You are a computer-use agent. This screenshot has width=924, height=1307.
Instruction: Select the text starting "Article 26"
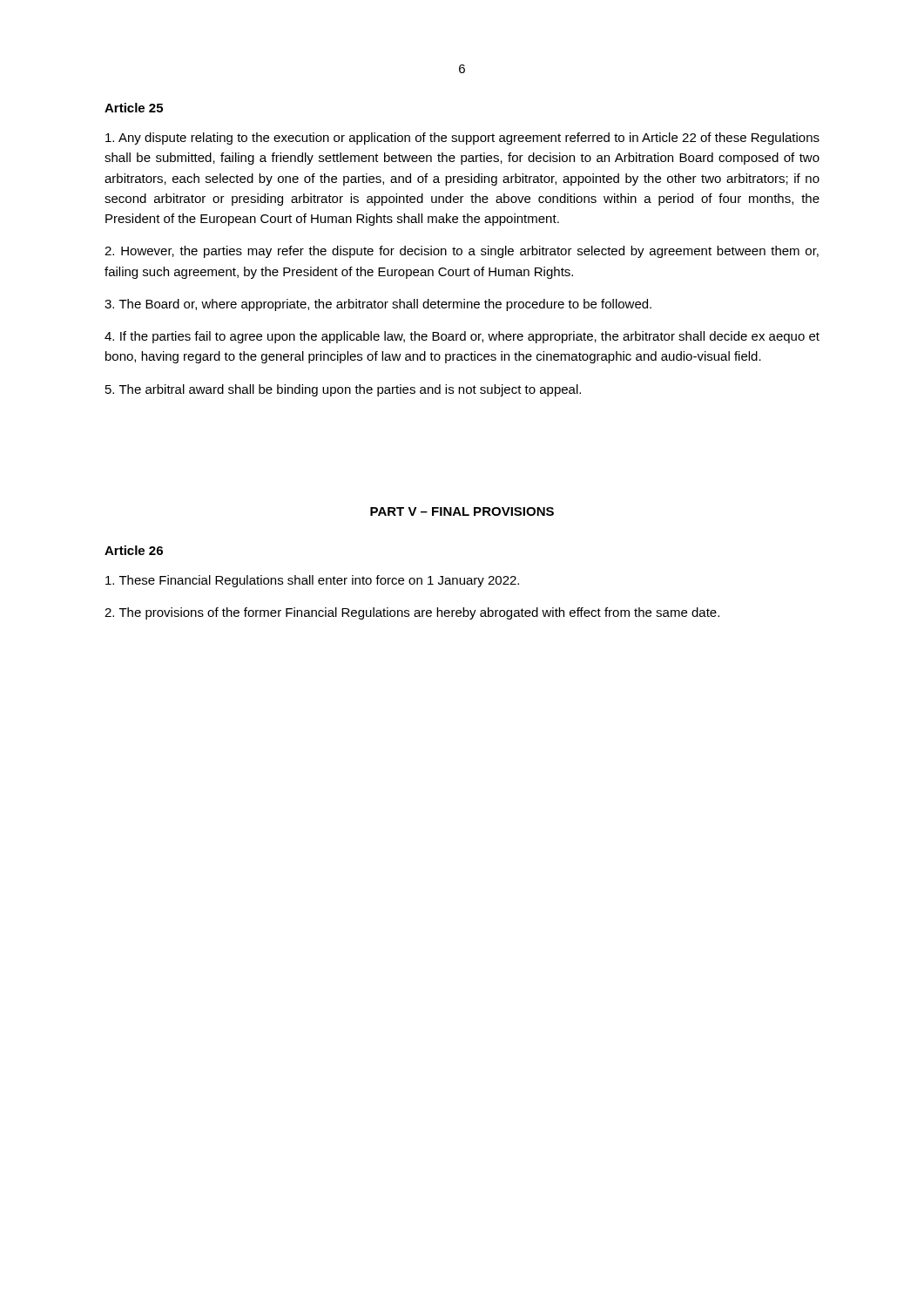[134, 550]
